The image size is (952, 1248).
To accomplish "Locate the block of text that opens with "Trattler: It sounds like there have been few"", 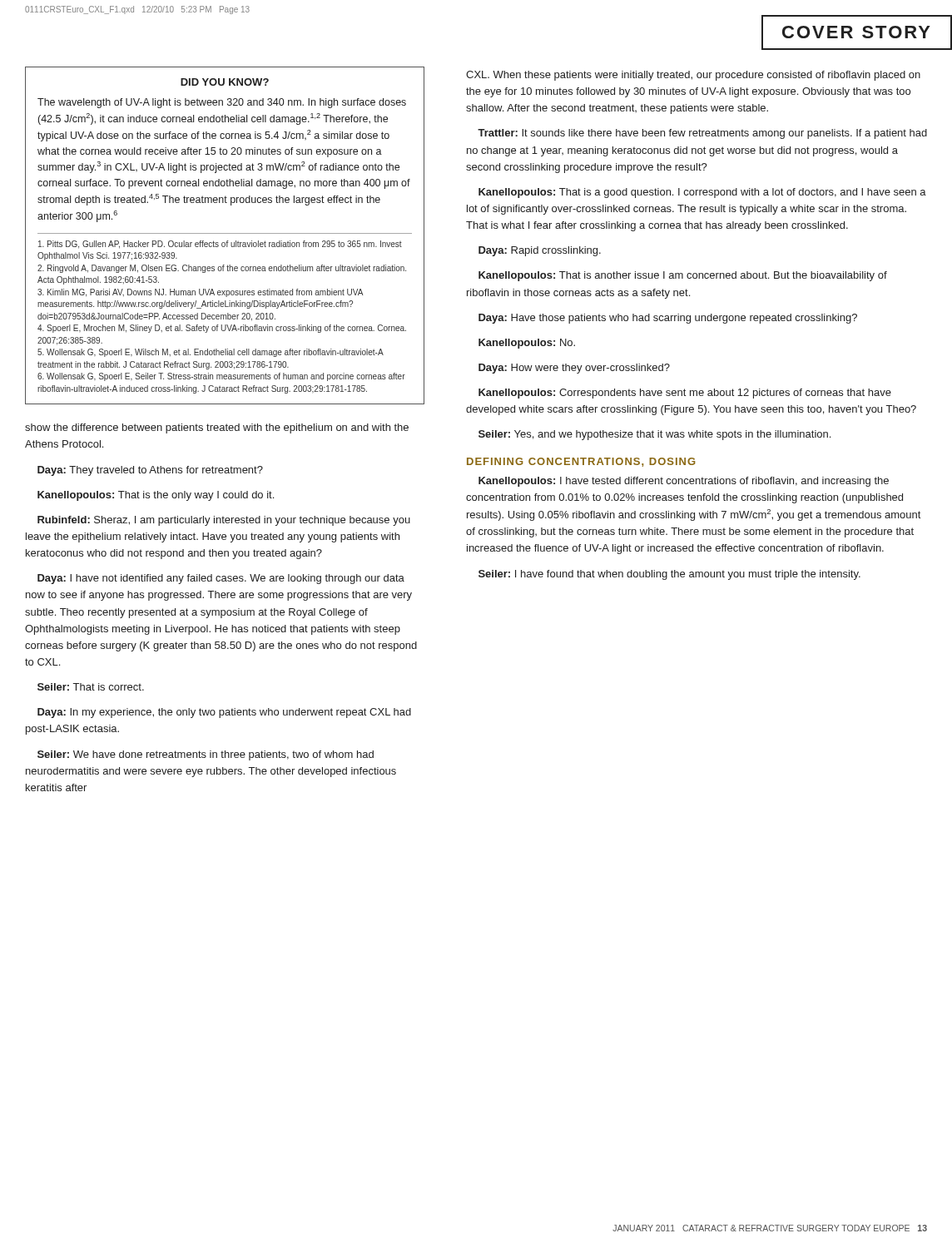I will click(x=697, y=150).
